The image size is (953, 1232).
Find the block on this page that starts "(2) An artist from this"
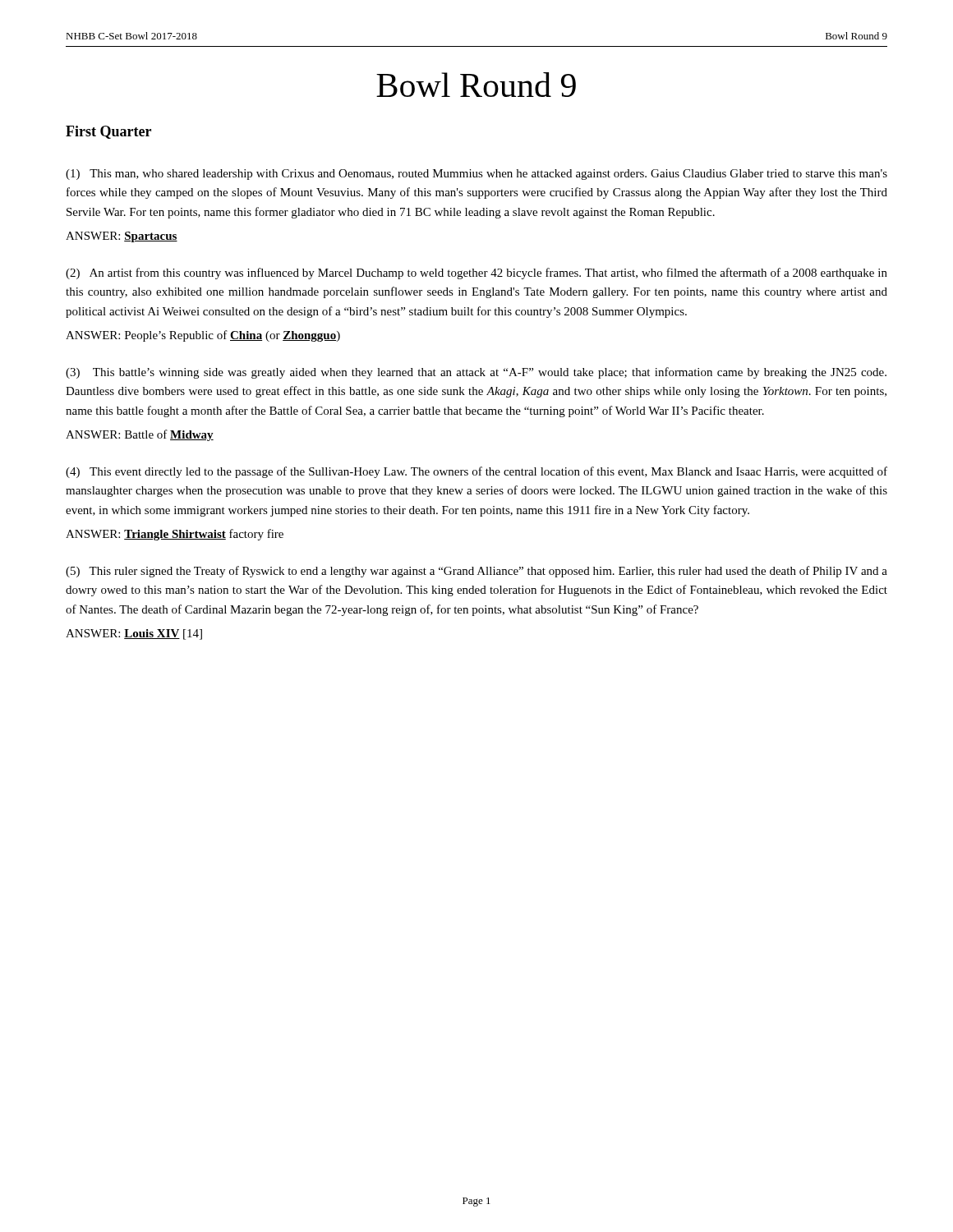pyautogui.click(x=476, y=292)
